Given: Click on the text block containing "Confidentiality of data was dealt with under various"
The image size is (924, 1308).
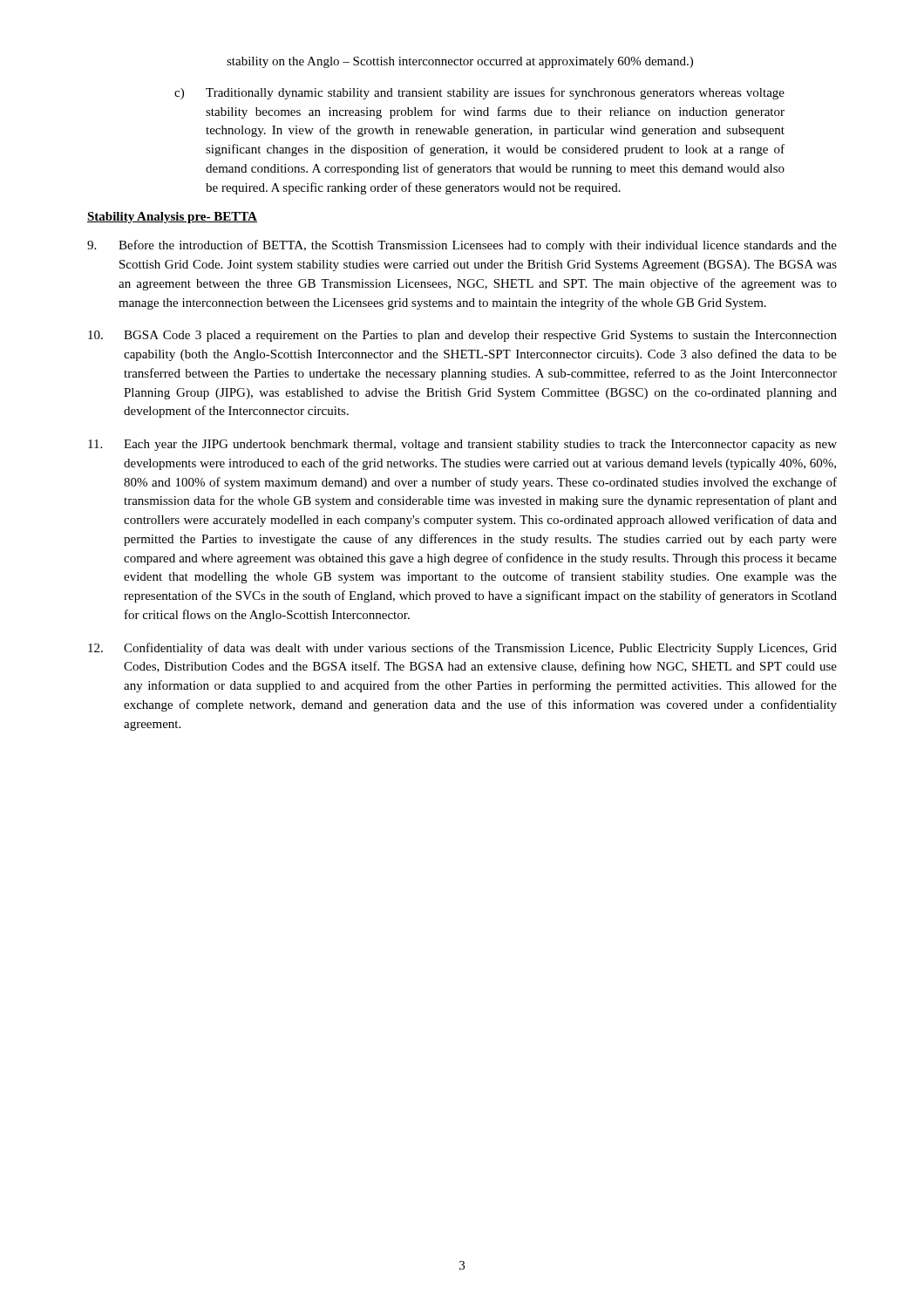Looking at the screenshot, I should tap(462, 686).
